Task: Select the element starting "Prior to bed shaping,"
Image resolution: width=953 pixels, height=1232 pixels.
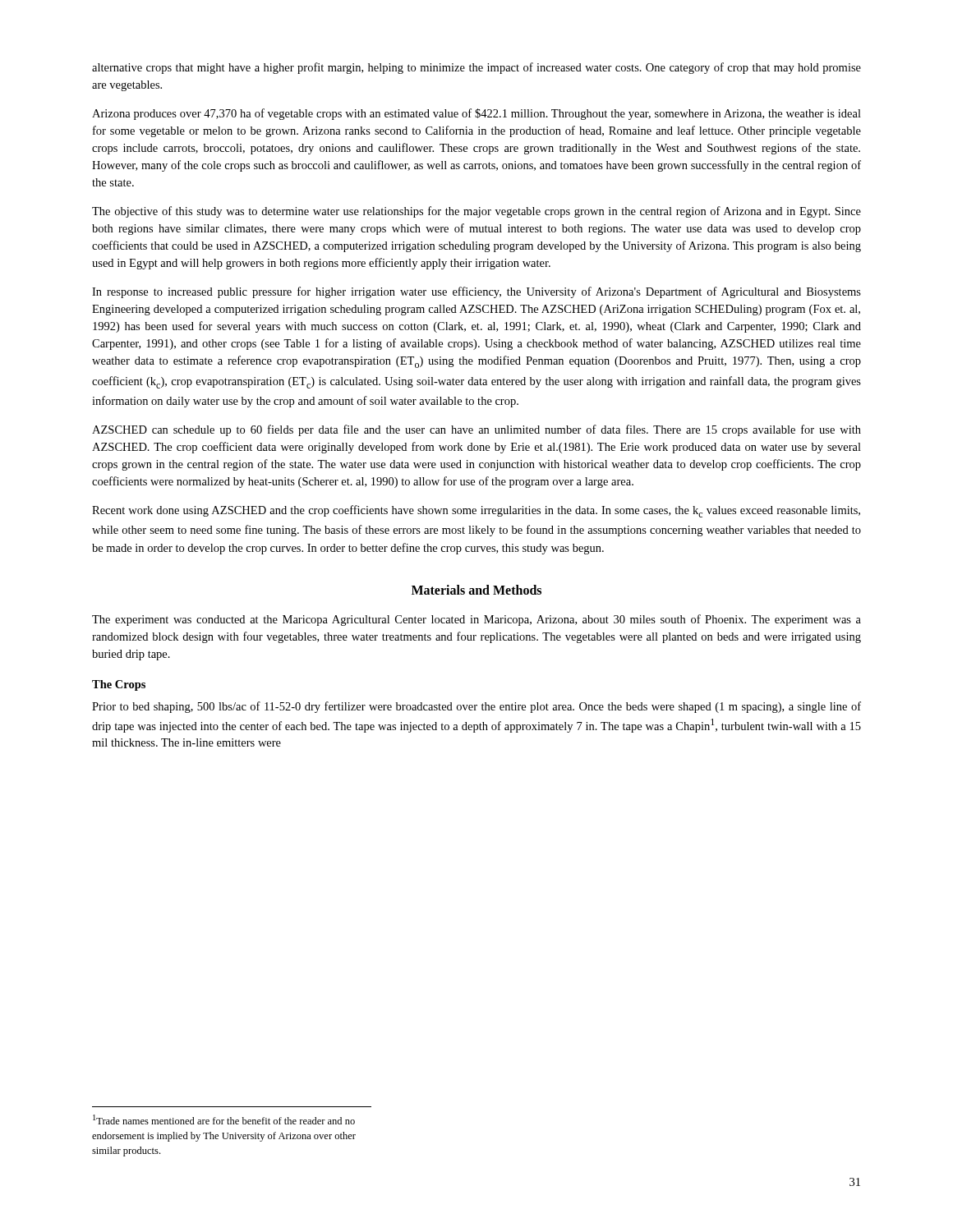Action: coord(476,724)
